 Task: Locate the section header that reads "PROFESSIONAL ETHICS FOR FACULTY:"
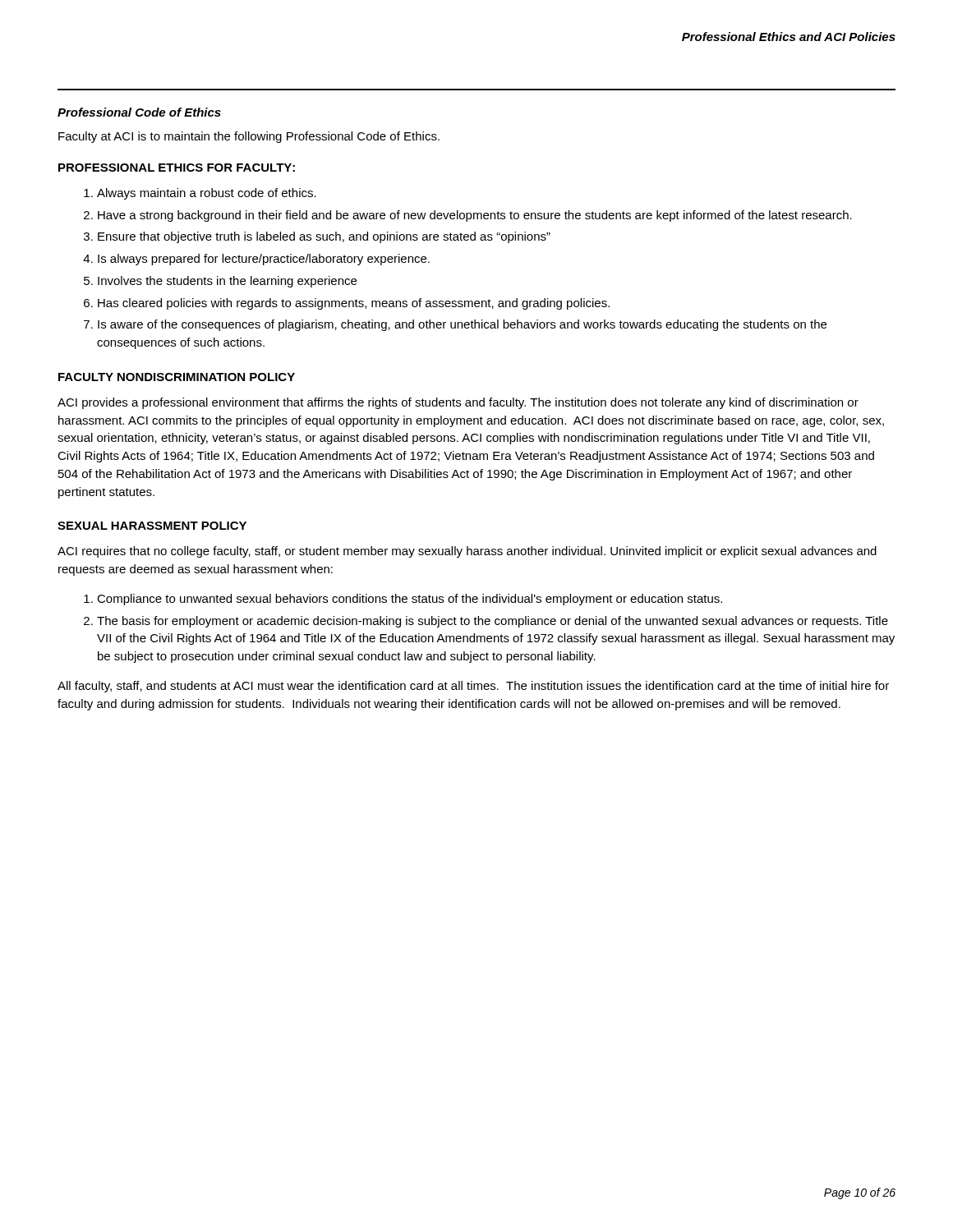177,167
